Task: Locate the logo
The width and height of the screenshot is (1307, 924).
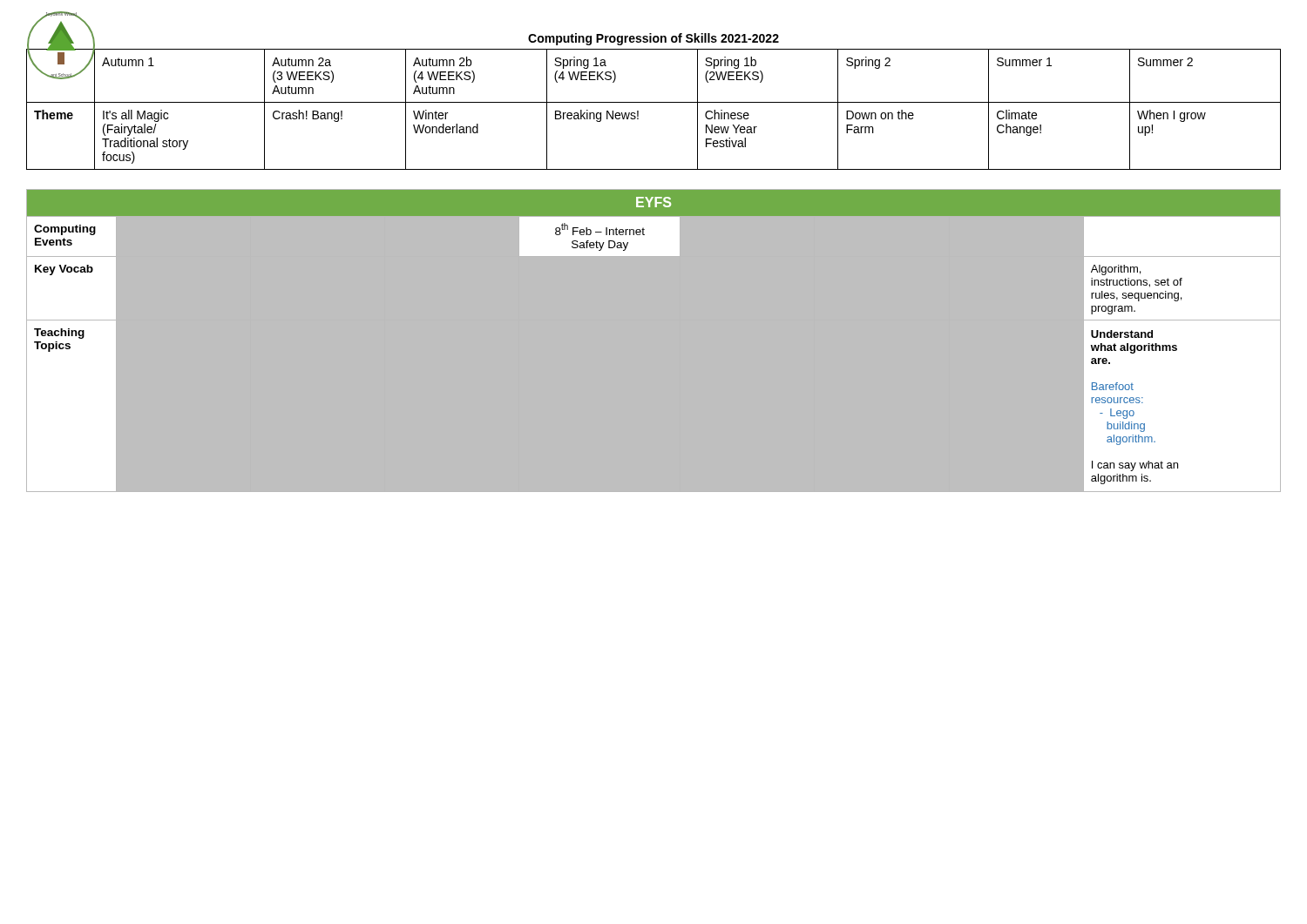Action: [x=61, y=45]
